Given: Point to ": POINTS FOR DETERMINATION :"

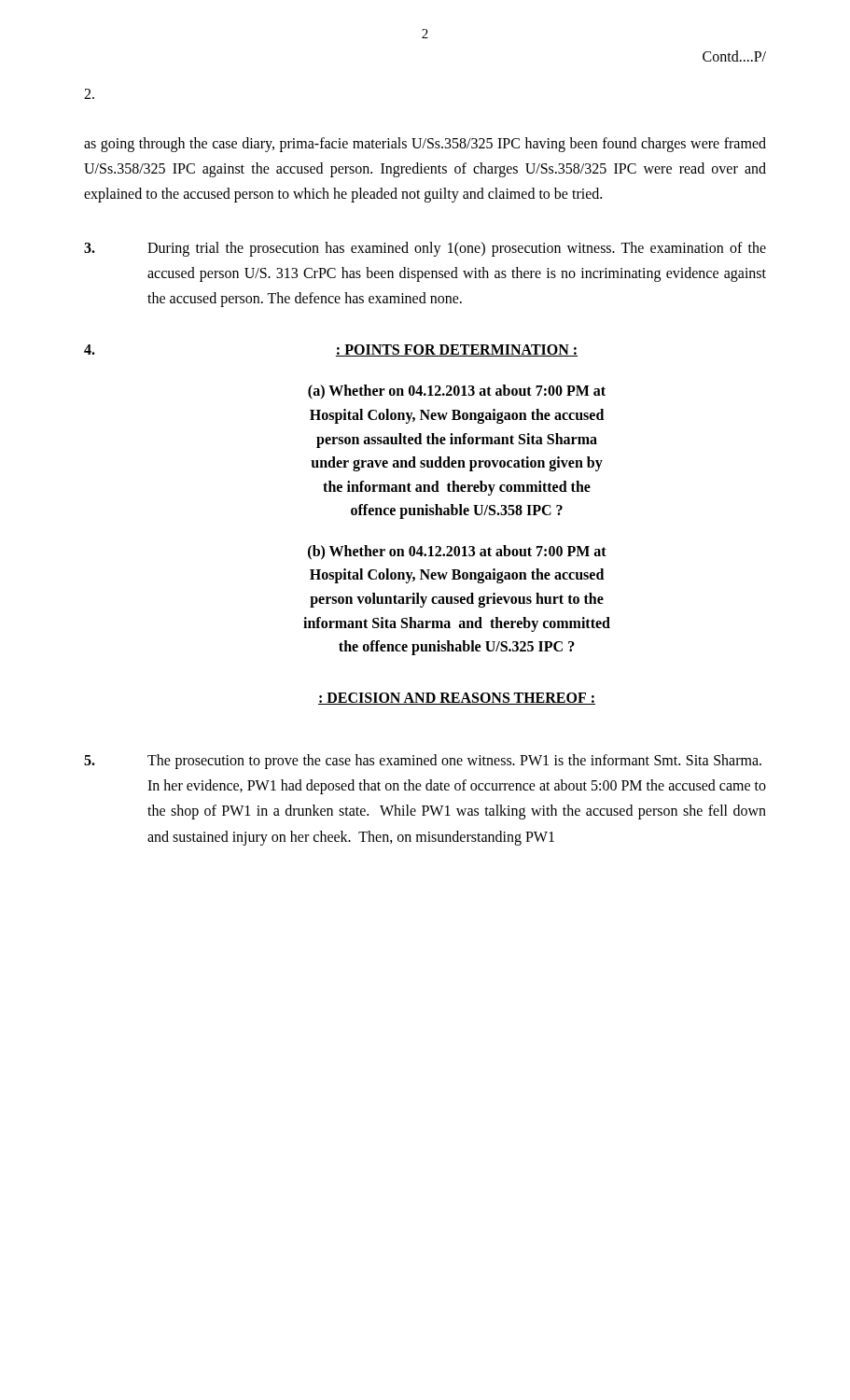Looking at the screenshot, I should tap(457, 350).
